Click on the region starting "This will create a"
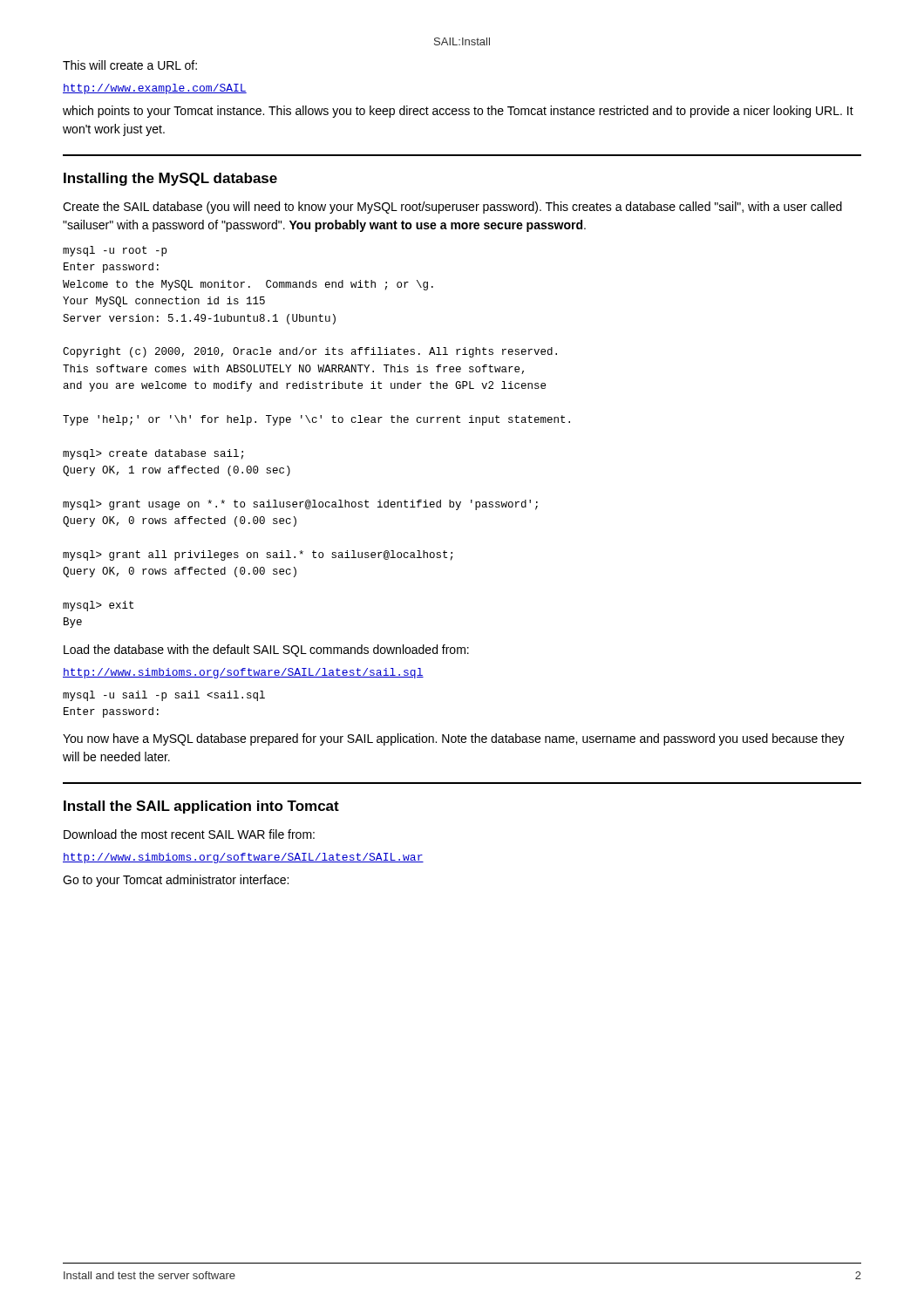Screen dimensions: 1308x924 130,65
